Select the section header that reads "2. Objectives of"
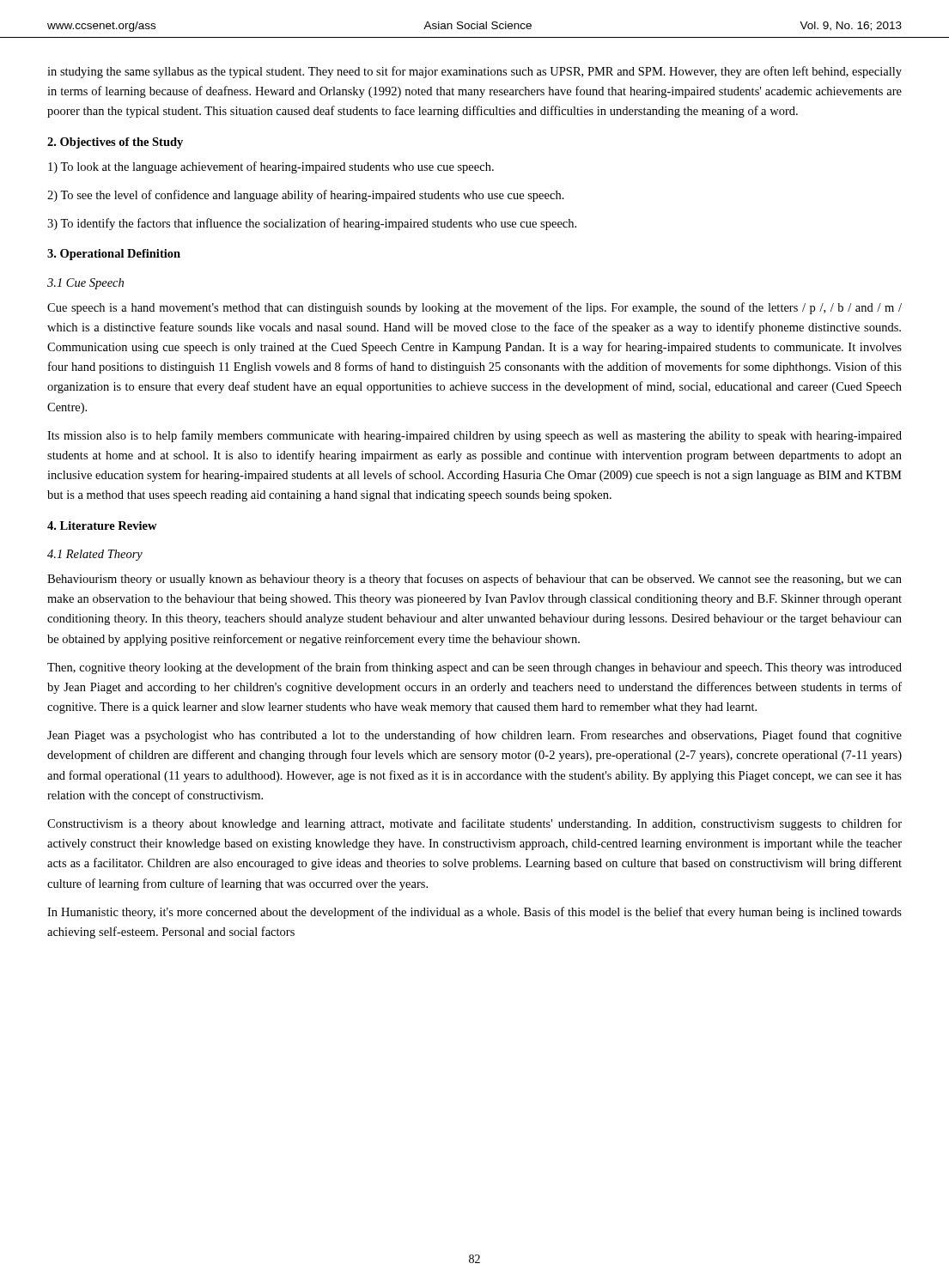 115,141
